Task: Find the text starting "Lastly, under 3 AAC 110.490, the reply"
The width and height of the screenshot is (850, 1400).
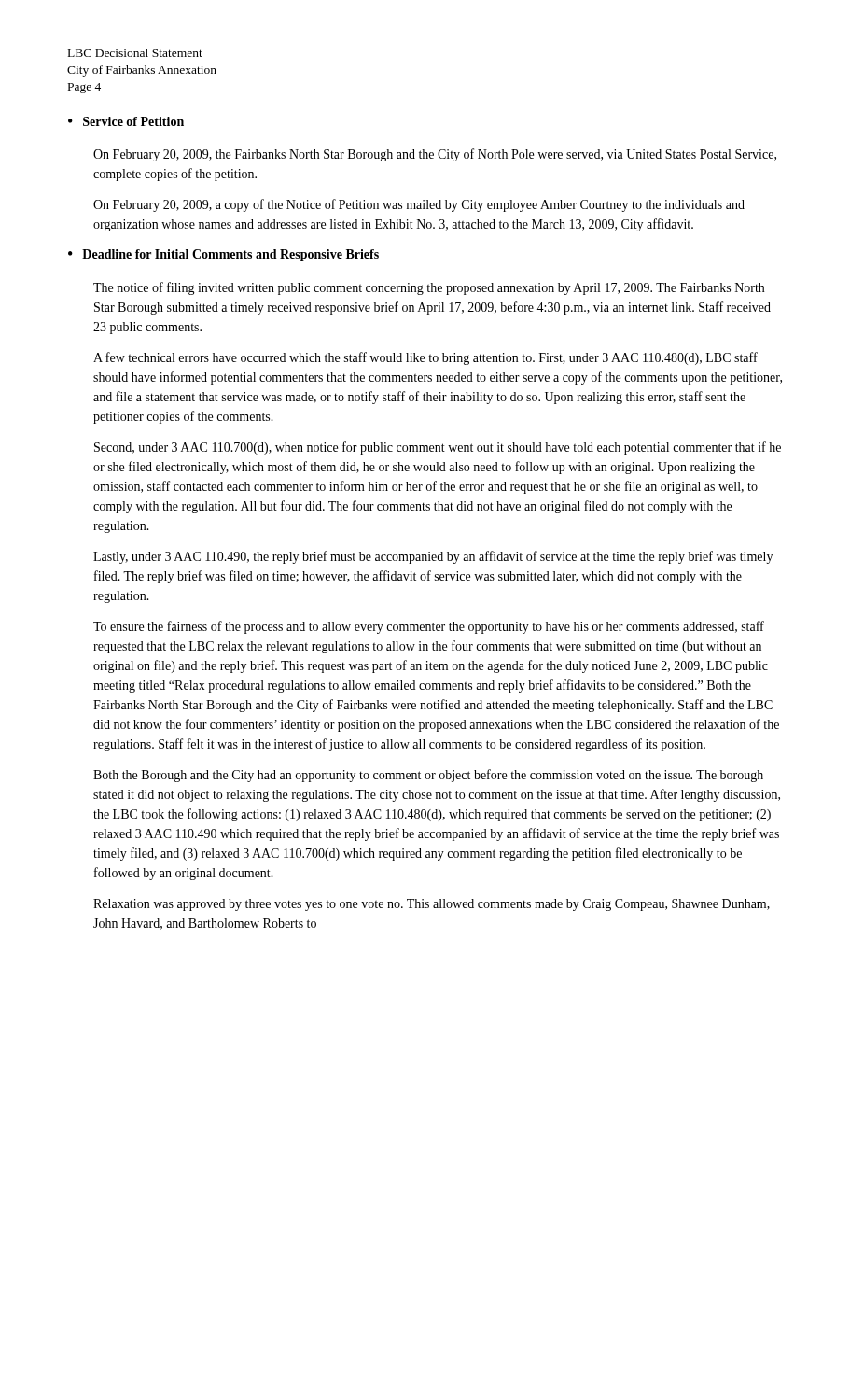Action: click(x=438, y=576)
